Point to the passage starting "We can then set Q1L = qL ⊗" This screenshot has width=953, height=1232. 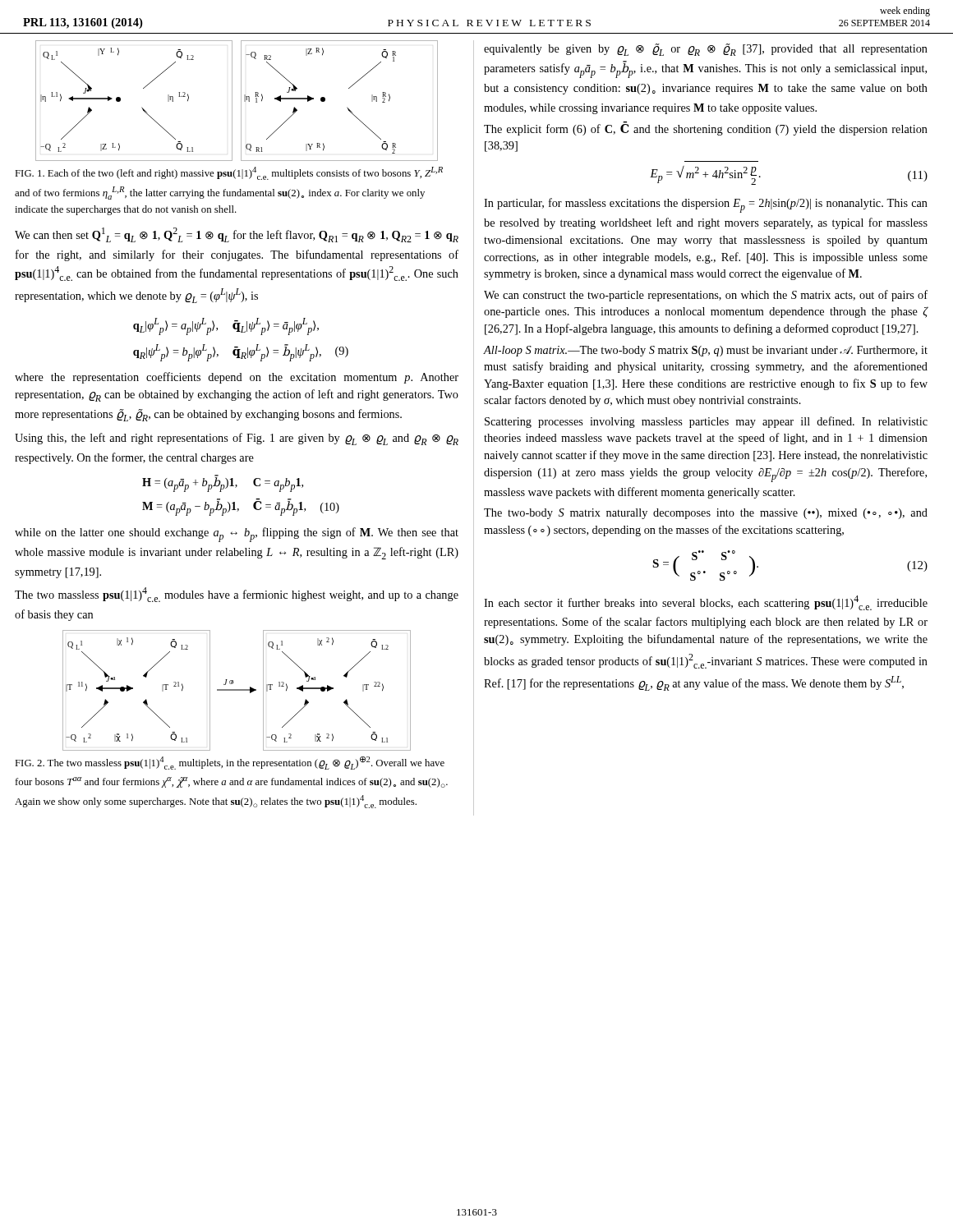237,265
